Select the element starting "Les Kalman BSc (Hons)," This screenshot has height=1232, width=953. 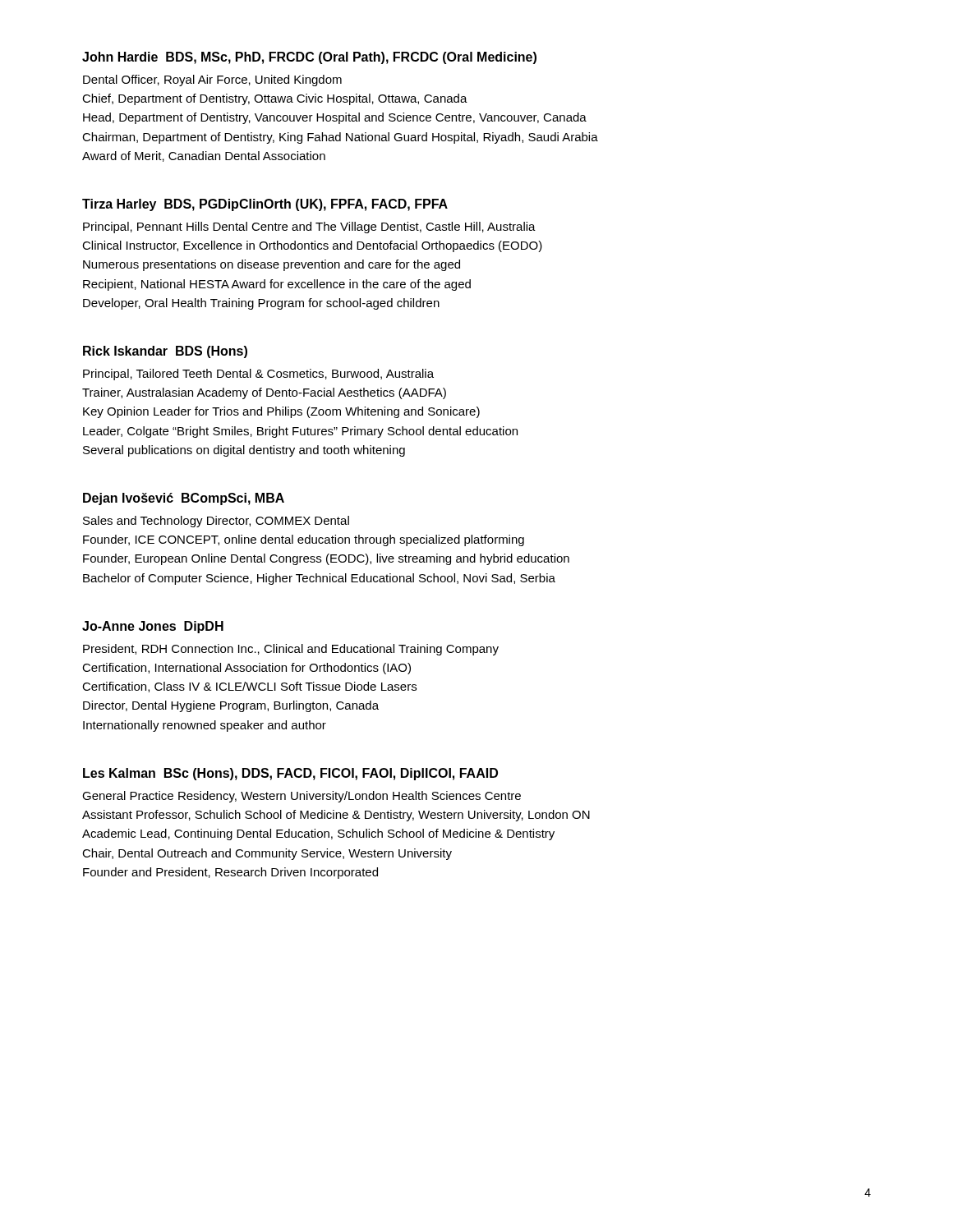coord(476,774)
